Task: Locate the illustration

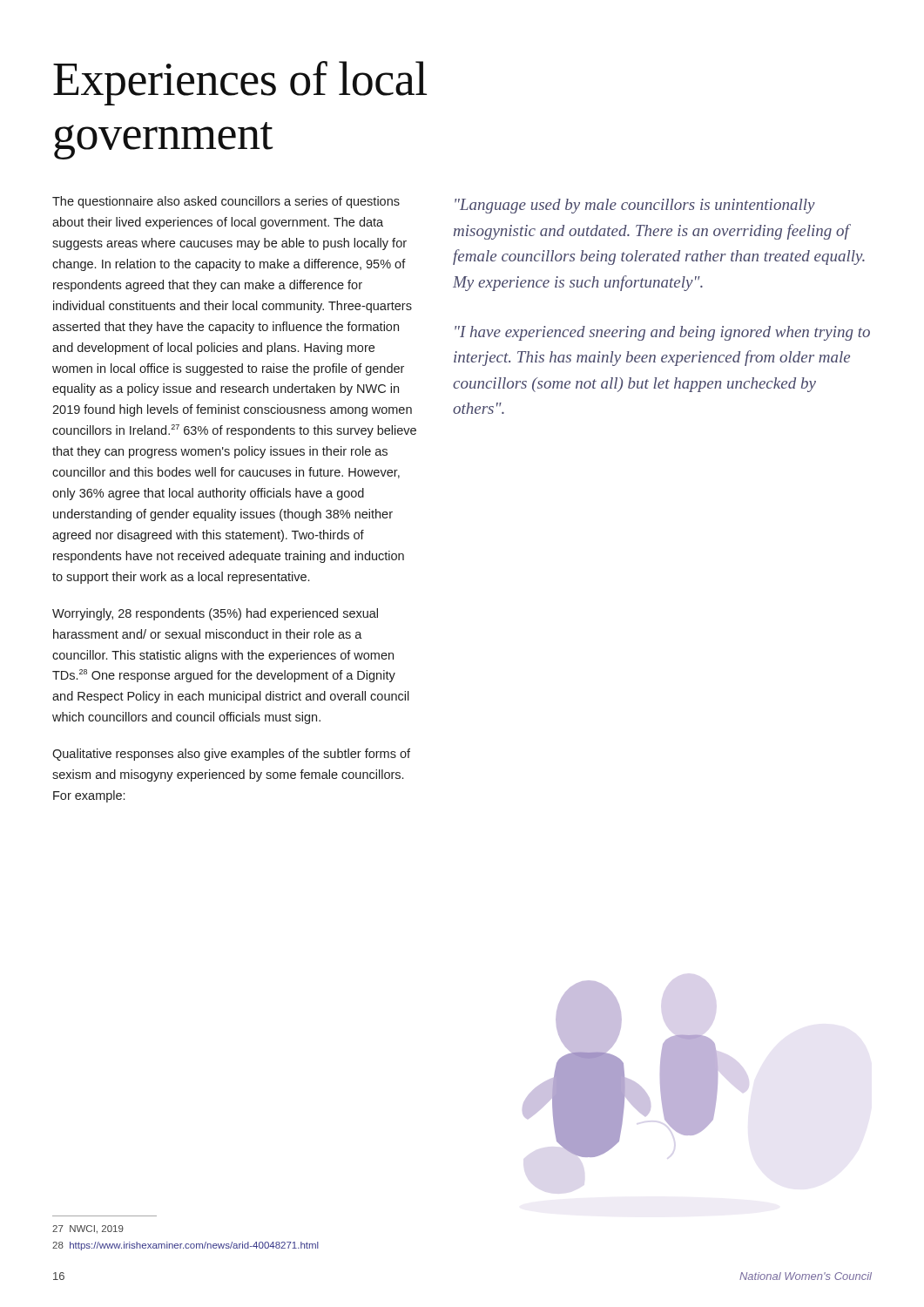Action: coord(684,1085)
